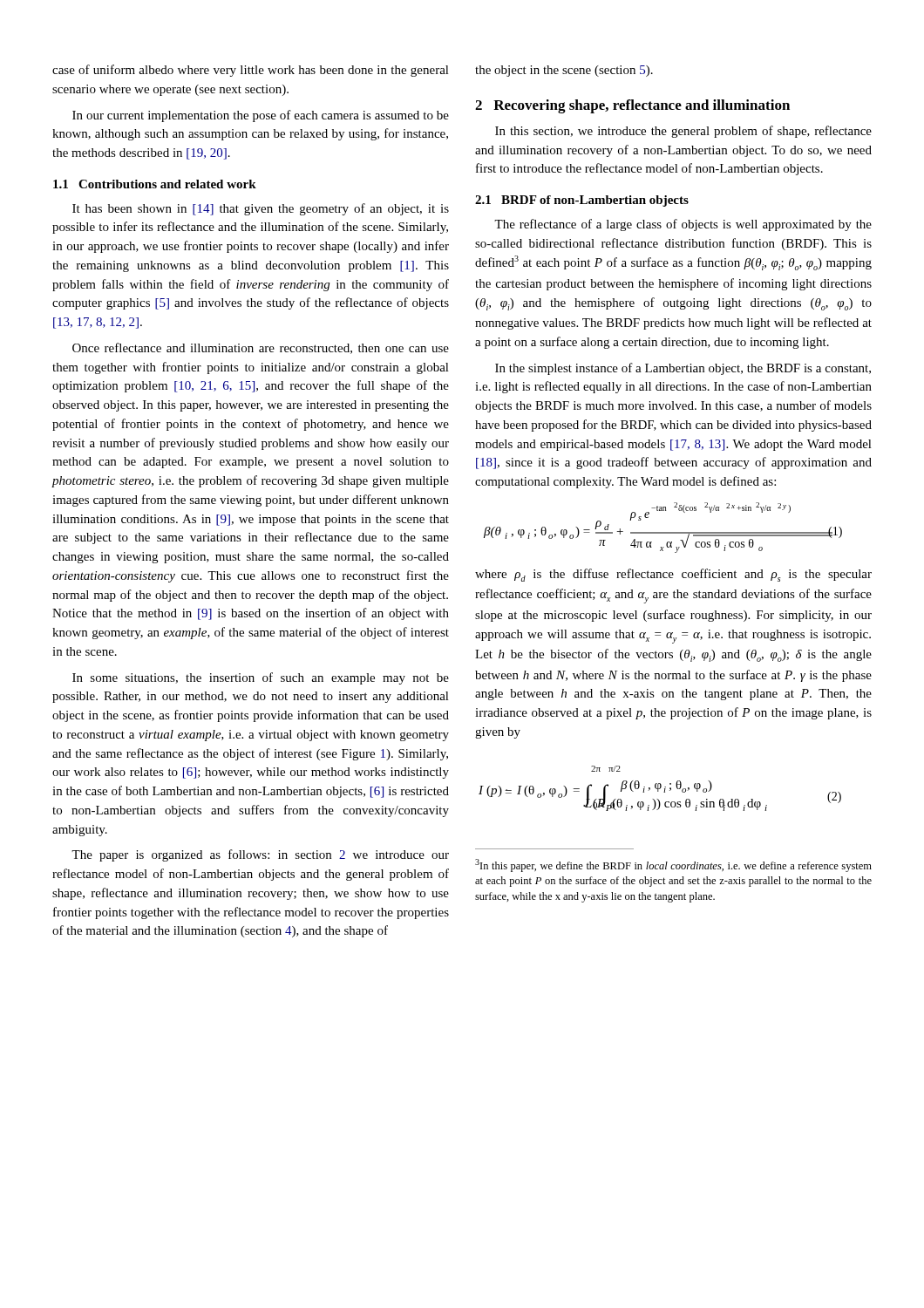Screen dimensions: 1308x924
Task: Navigate to the element starting "case of uniform albedo where very"
Action: pos(251,112)
